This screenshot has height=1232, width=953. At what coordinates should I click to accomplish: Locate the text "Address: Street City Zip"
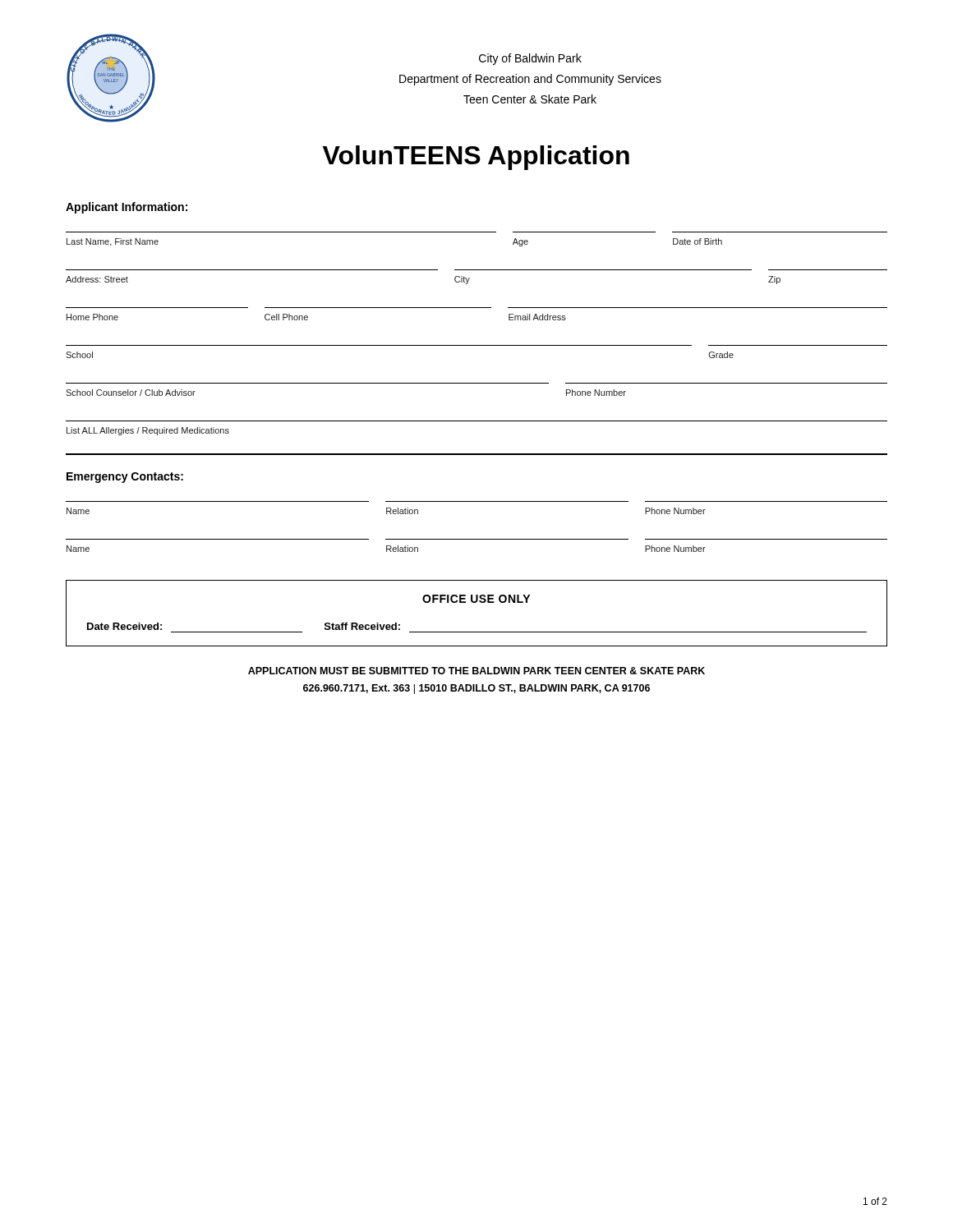tap(476, 277)
